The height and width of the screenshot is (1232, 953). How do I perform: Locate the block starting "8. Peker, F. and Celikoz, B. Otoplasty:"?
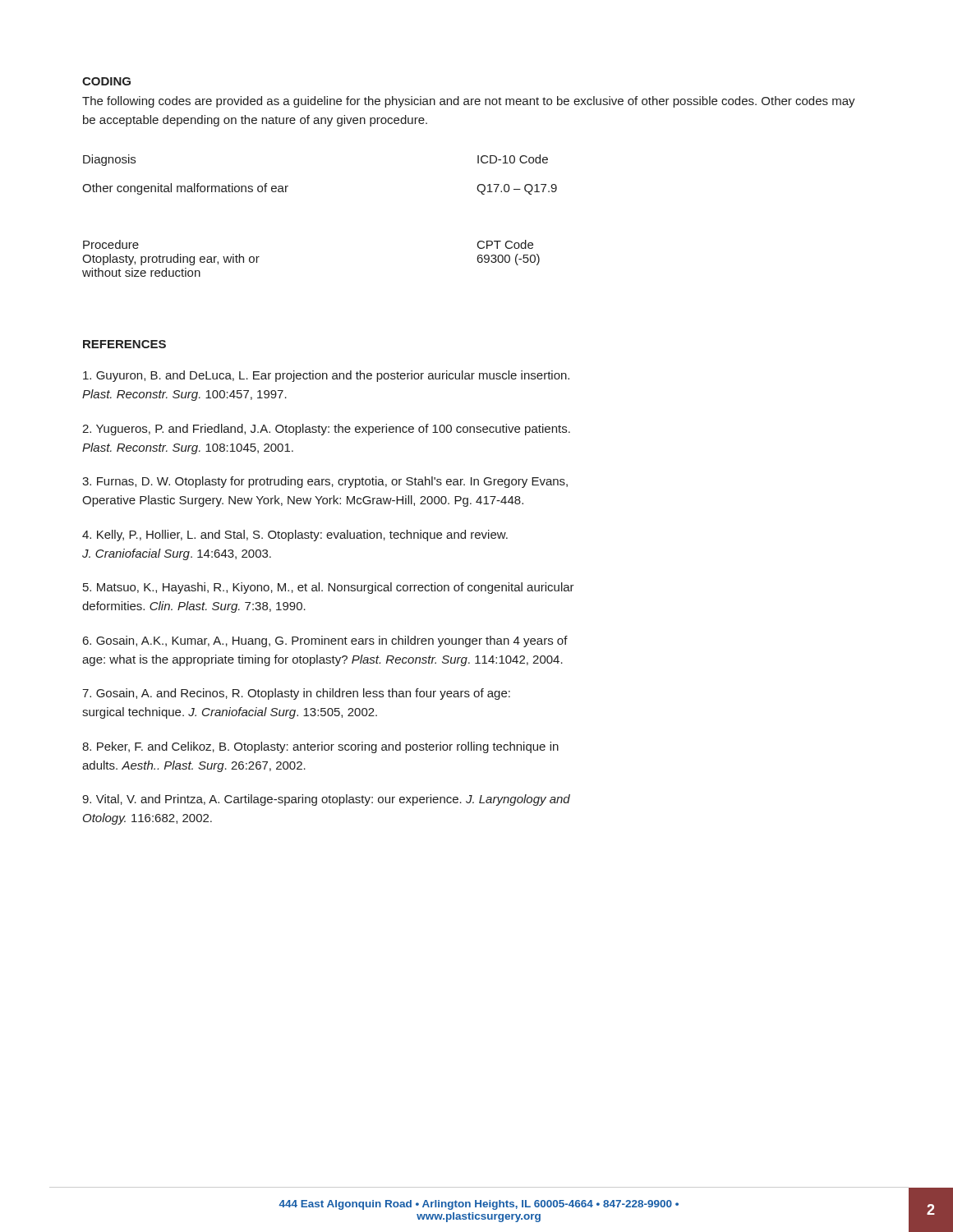(x=321, y=755)
